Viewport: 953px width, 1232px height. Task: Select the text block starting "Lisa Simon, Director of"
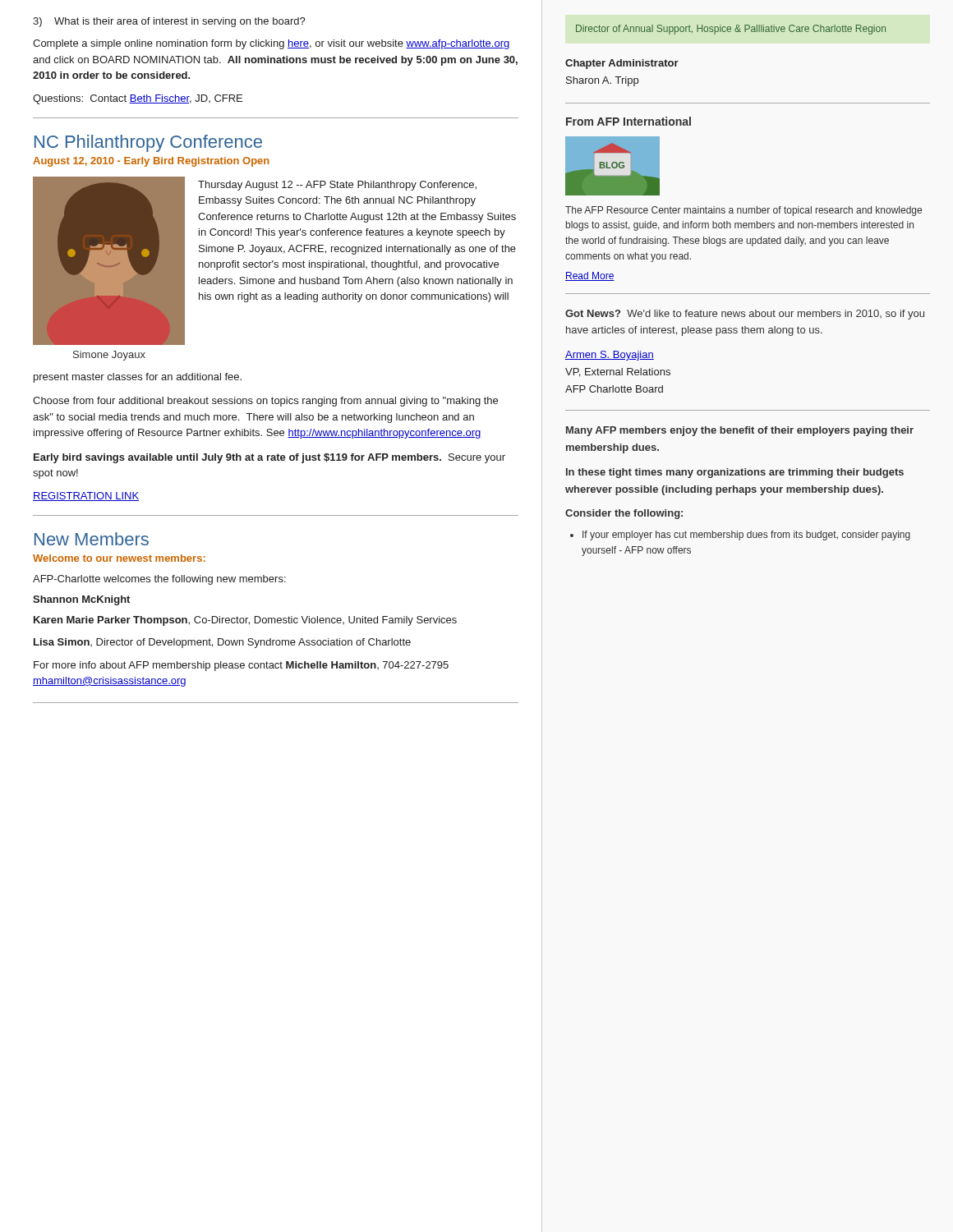tap(222, 642)
